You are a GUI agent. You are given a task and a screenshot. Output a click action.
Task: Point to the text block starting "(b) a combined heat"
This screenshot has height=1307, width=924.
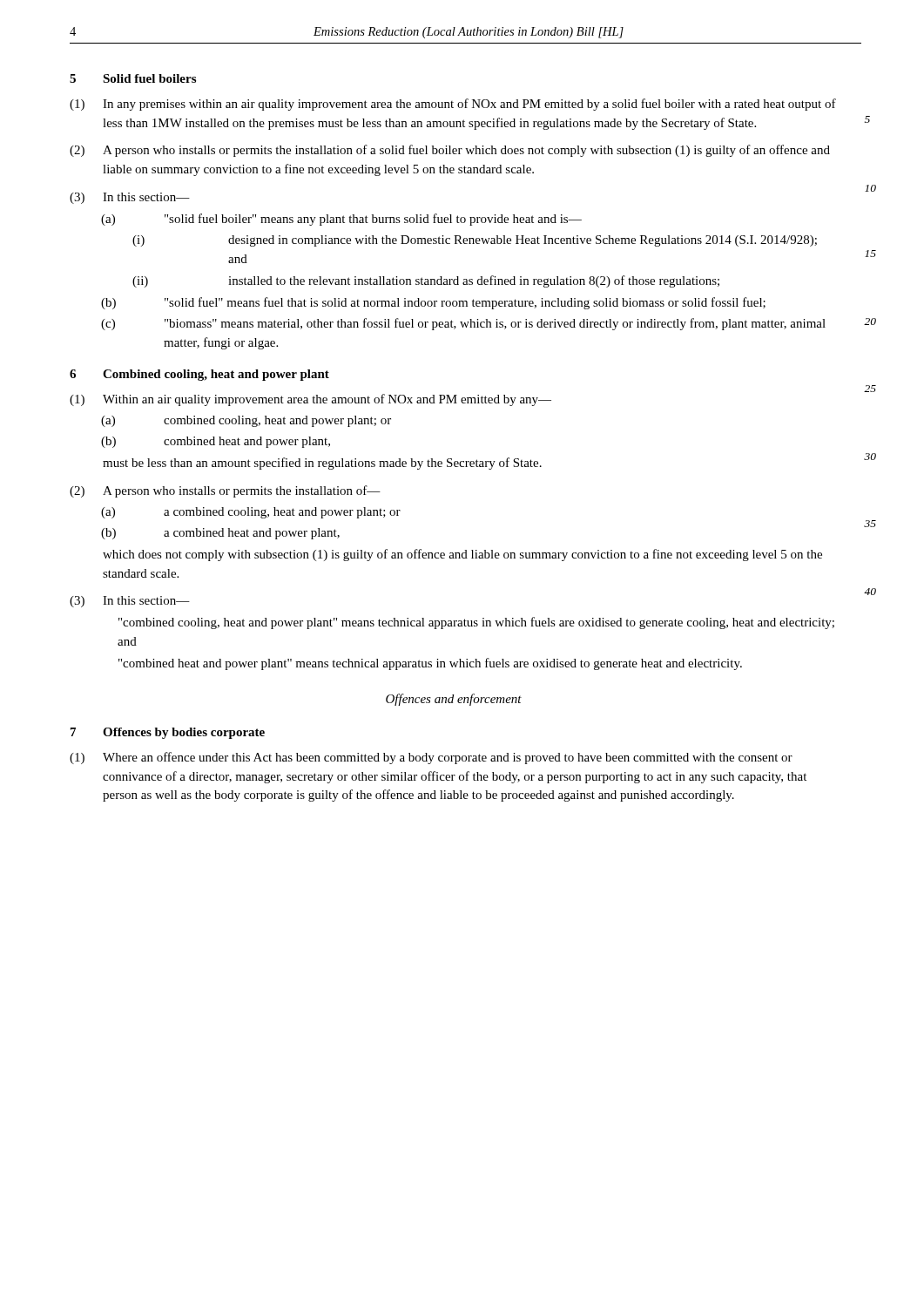[220, 534]
